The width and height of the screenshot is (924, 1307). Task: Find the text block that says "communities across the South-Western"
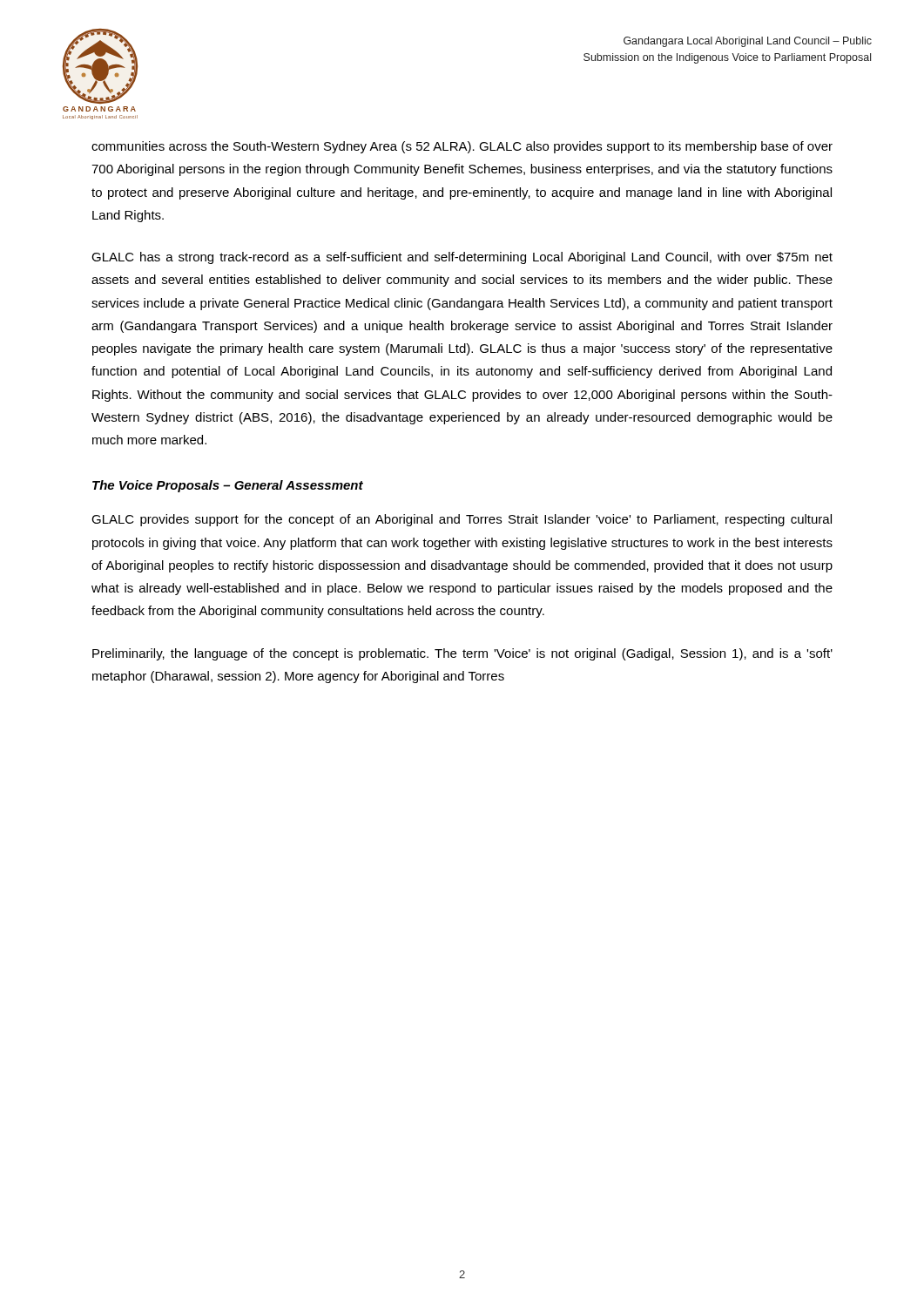click(x=462, y=180)
